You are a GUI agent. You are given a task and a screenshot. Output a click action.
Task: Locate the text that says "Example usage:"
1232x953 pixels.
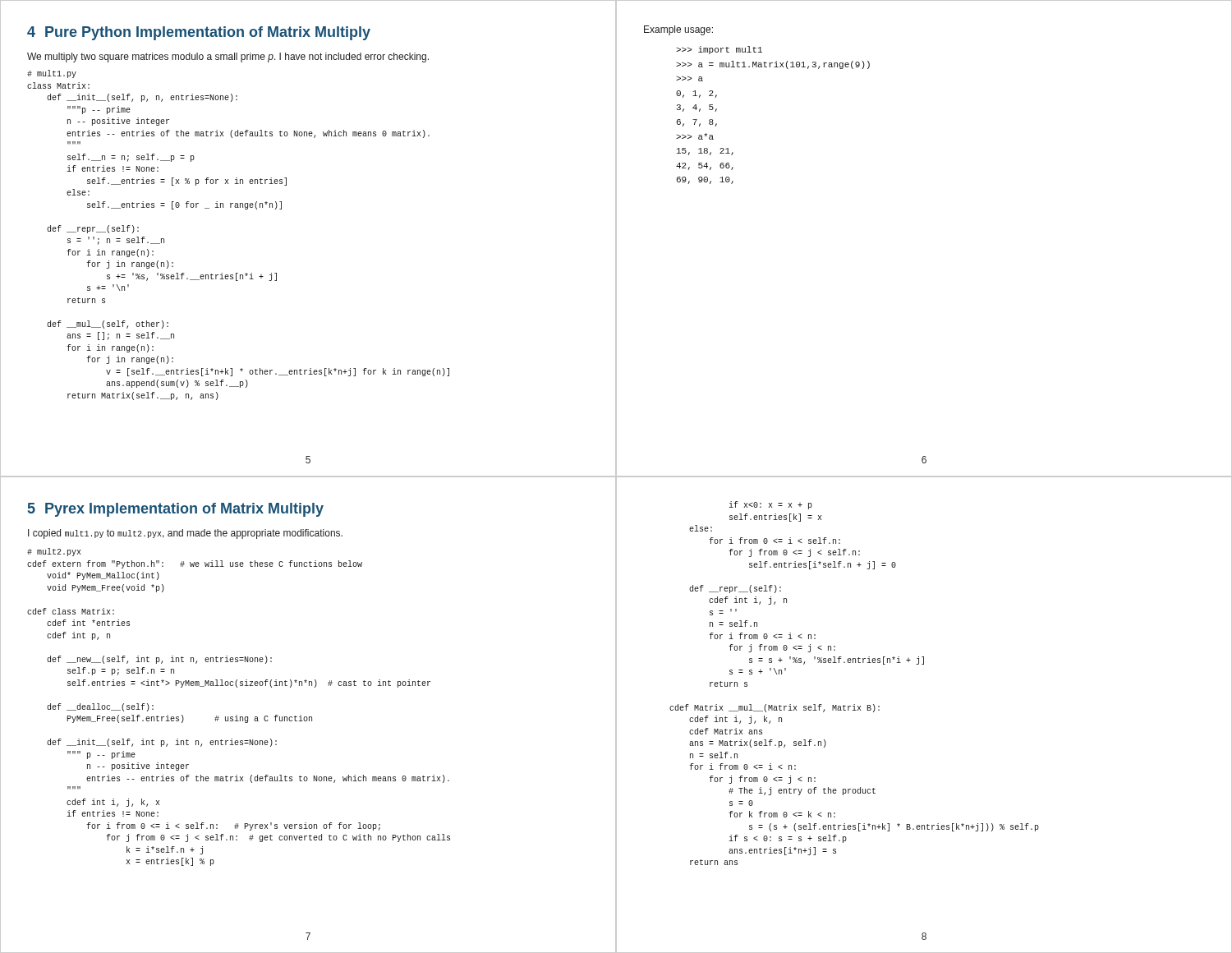[678, 30]
